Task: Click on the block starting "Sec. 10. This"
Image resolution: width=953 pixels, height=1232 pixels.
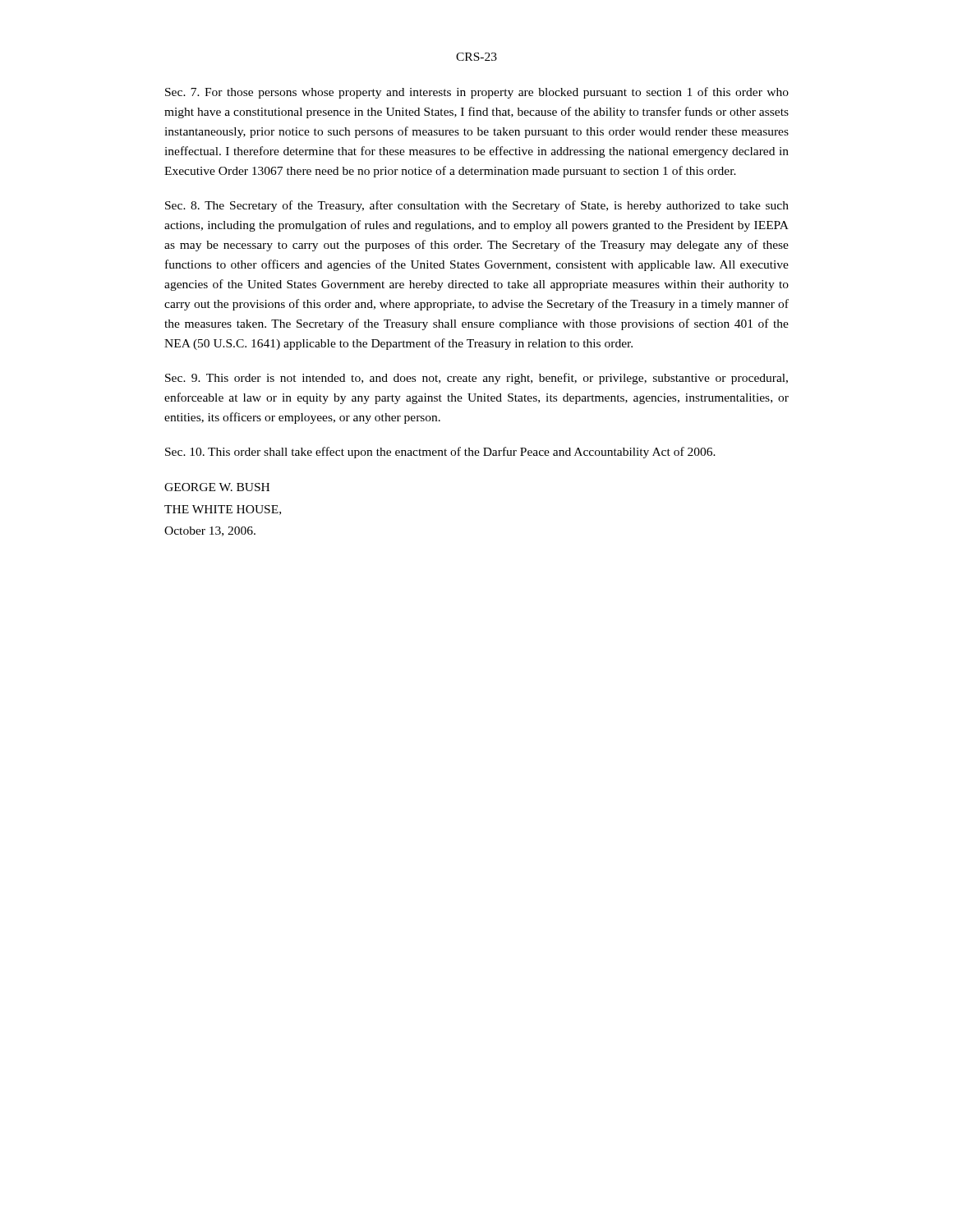Action: tap(440, 452)
